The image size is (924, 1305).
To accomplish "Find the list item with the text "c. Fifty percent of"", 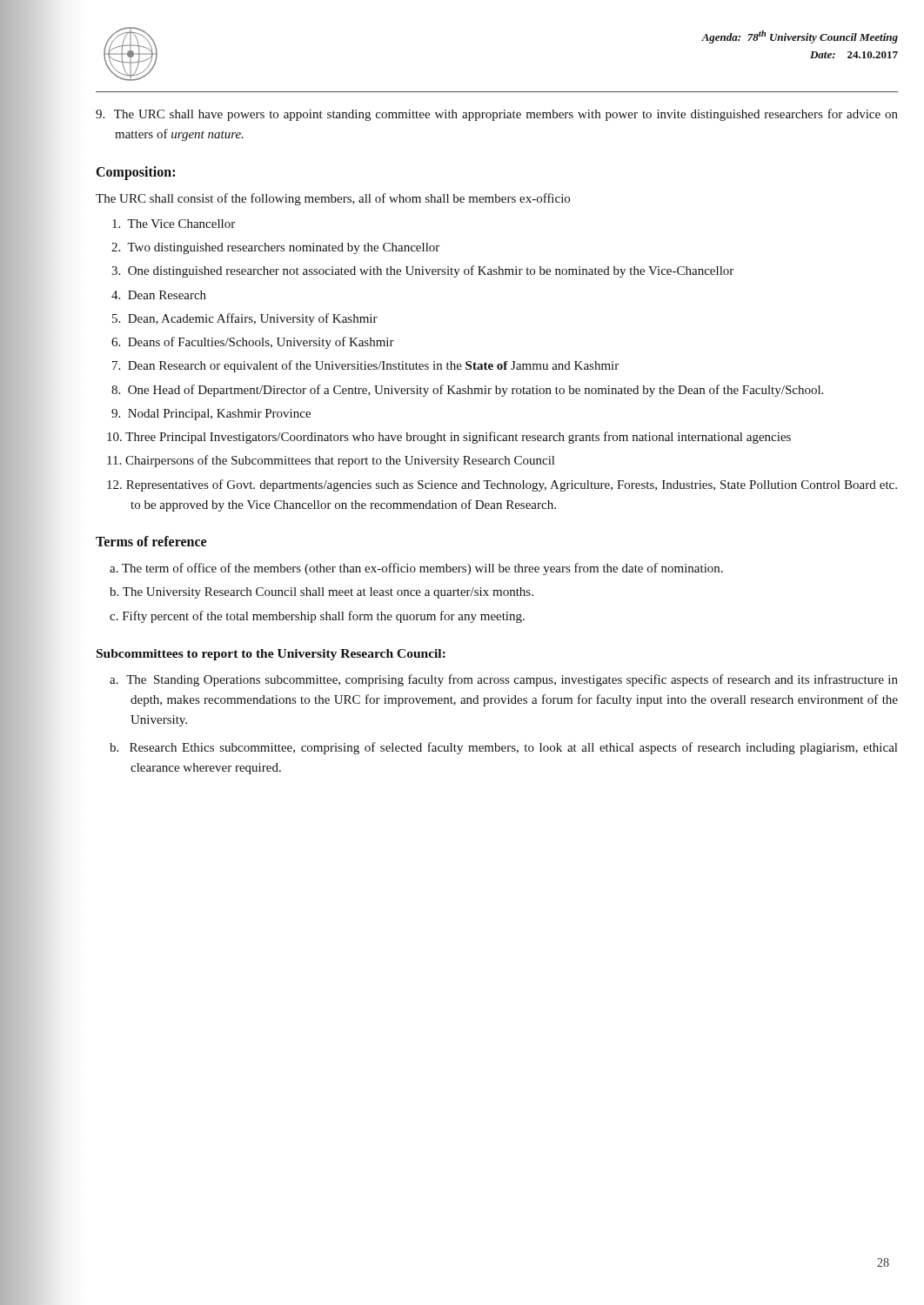I will point(317,616).
